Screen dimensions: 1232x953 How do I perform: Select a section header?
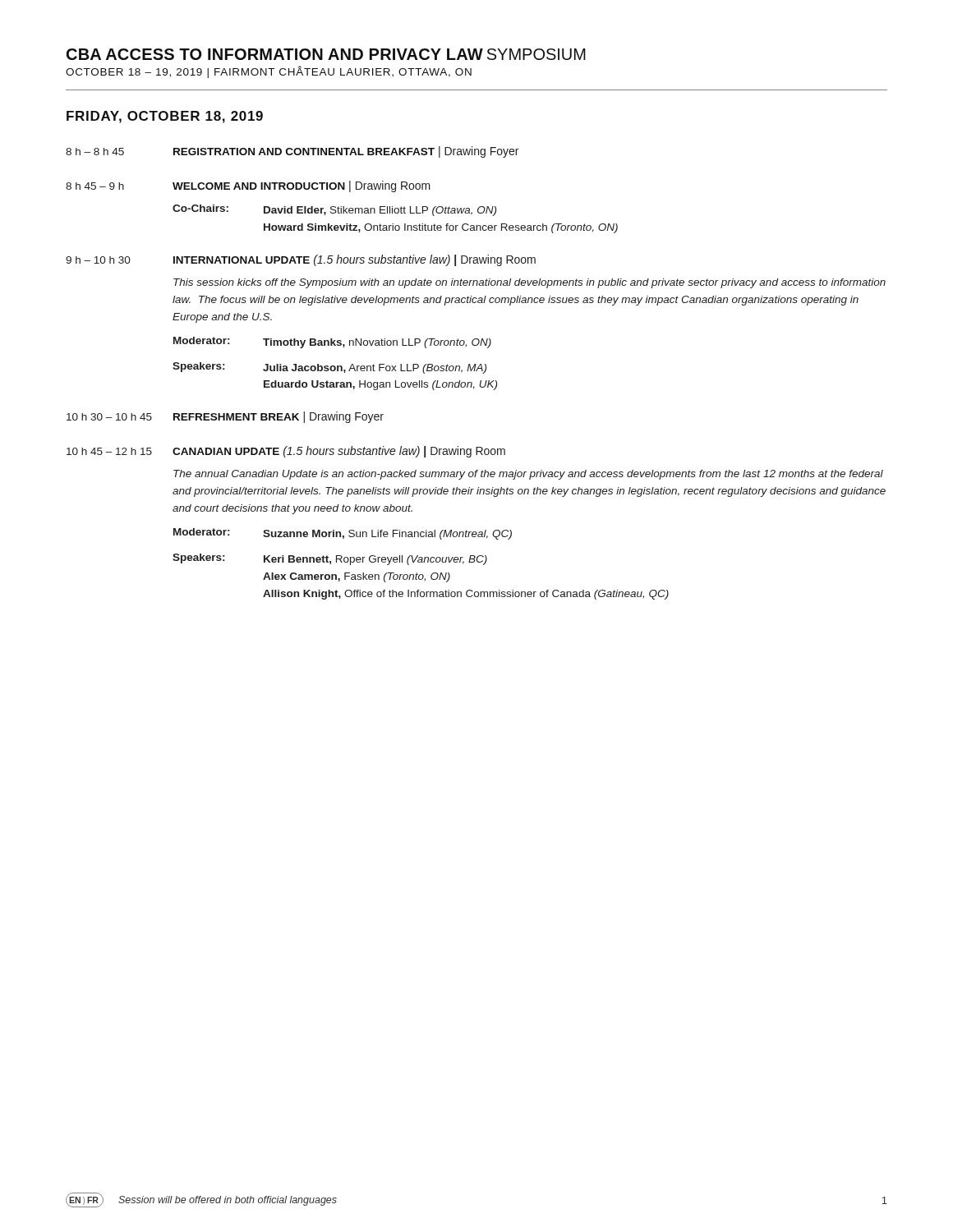click(x=165, y=116)
